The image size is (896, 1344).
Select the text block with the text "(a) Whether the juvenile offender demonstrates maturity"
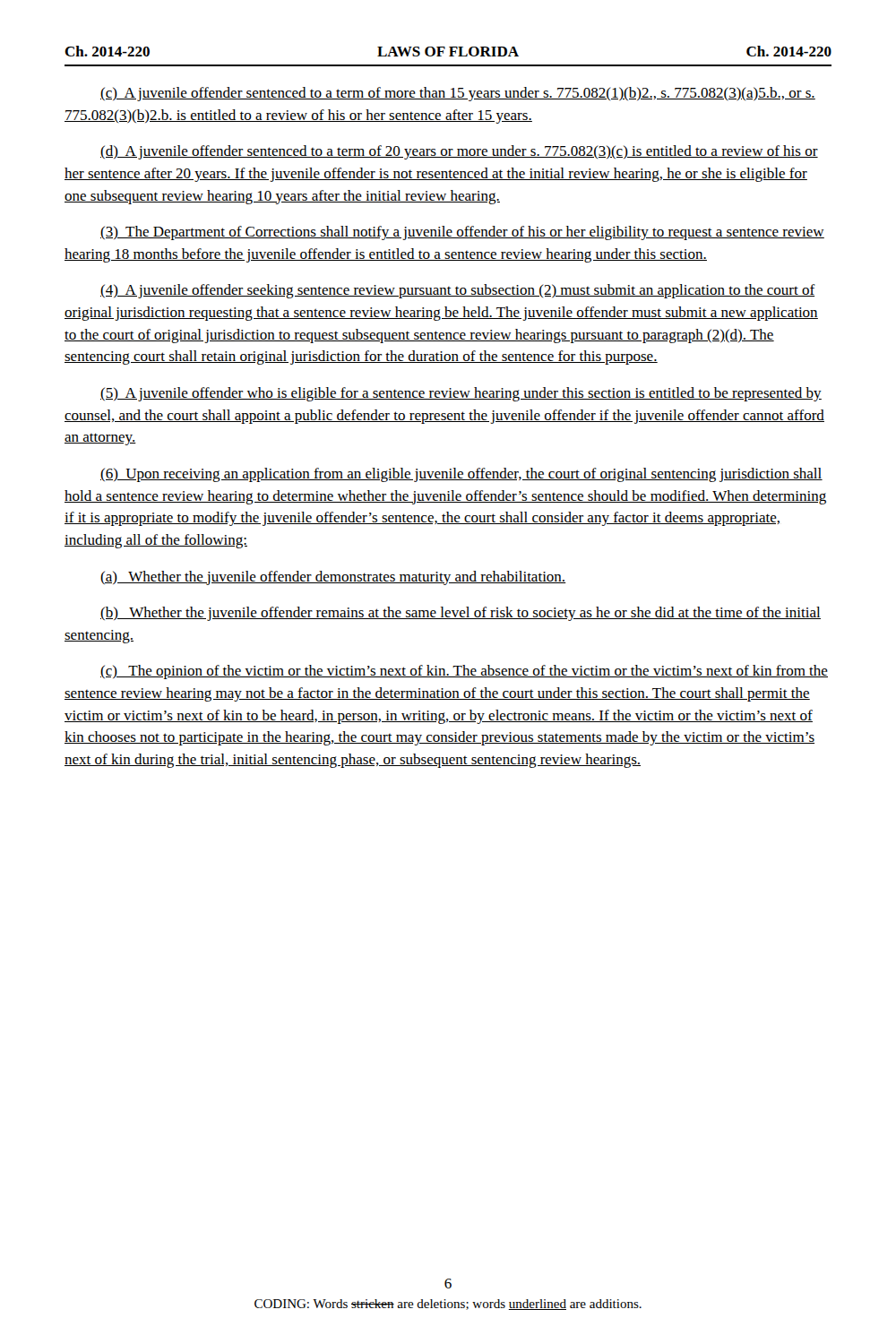(333, 576)
